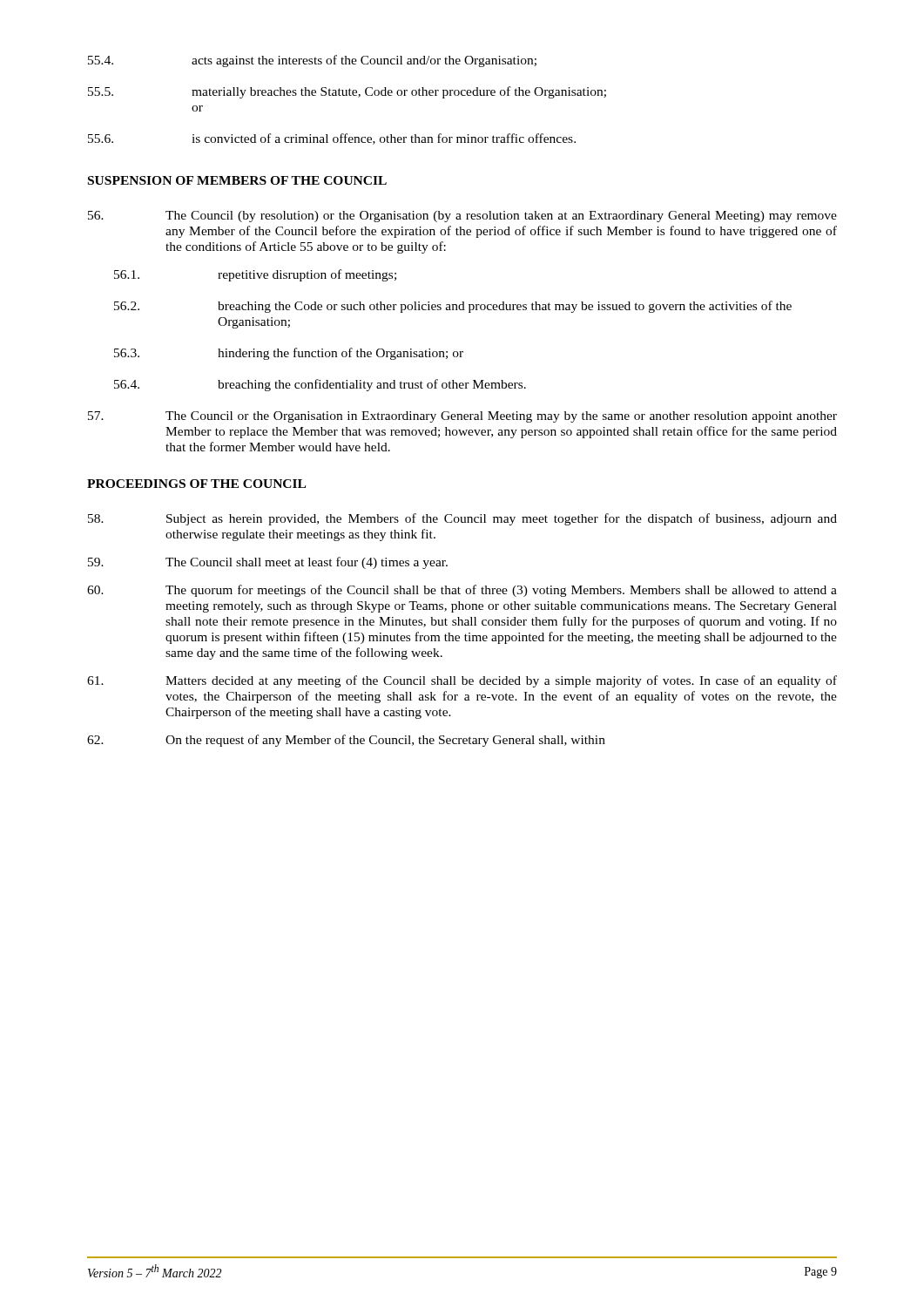Click on the block starting "The Council (by resolution) or the Organisation"
Screen dimensions: 1307x924
coord(462,231)
